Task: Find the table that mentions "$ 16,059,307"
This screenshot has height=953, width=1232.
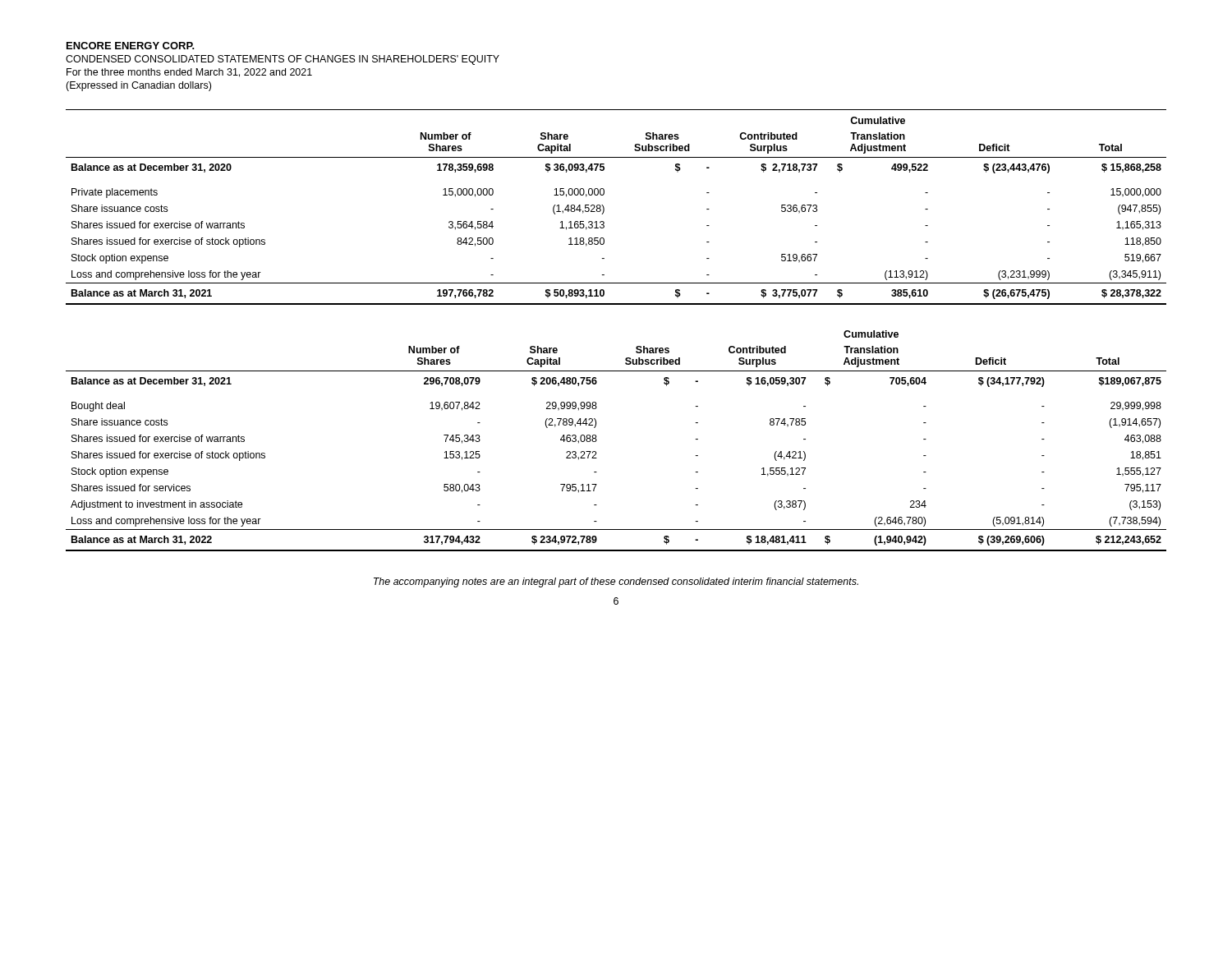Action: [616, 440]
